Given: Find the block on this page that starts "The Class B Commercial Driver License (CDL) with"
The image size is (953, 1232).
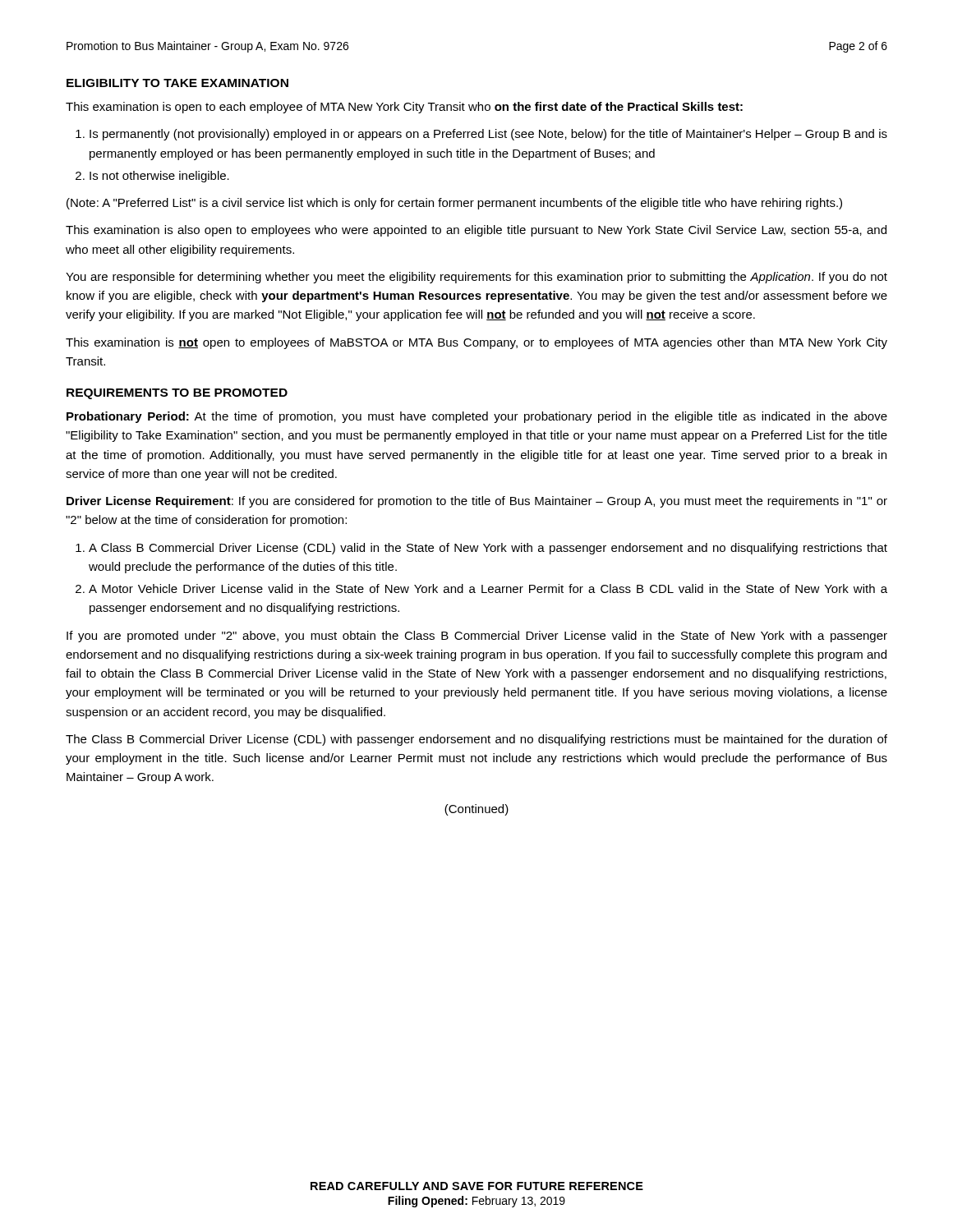Looking at the screenshot, I should [x=476, y=758].
